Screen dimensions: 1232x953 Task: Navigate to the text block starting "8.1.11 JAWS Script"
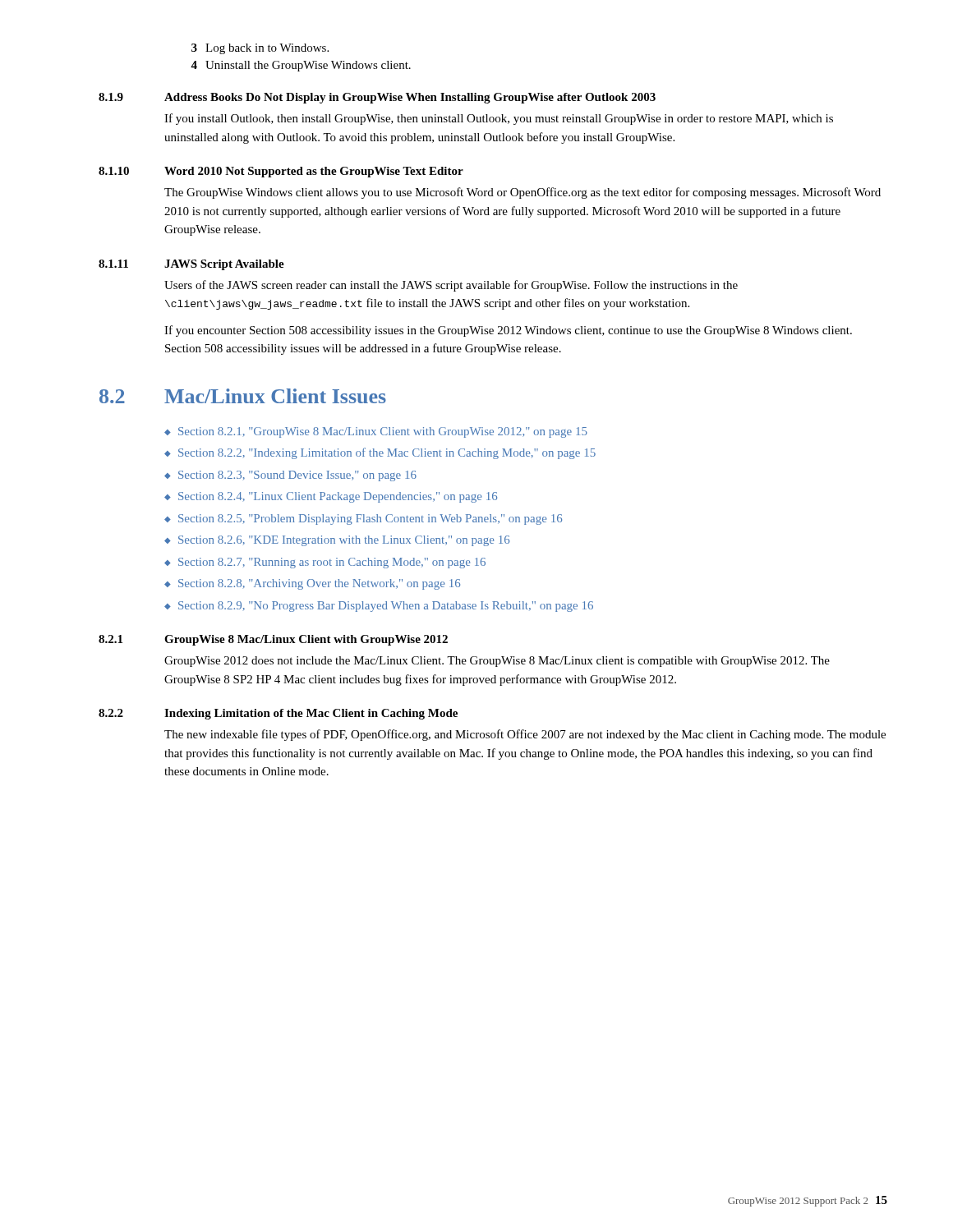point(191,265)
